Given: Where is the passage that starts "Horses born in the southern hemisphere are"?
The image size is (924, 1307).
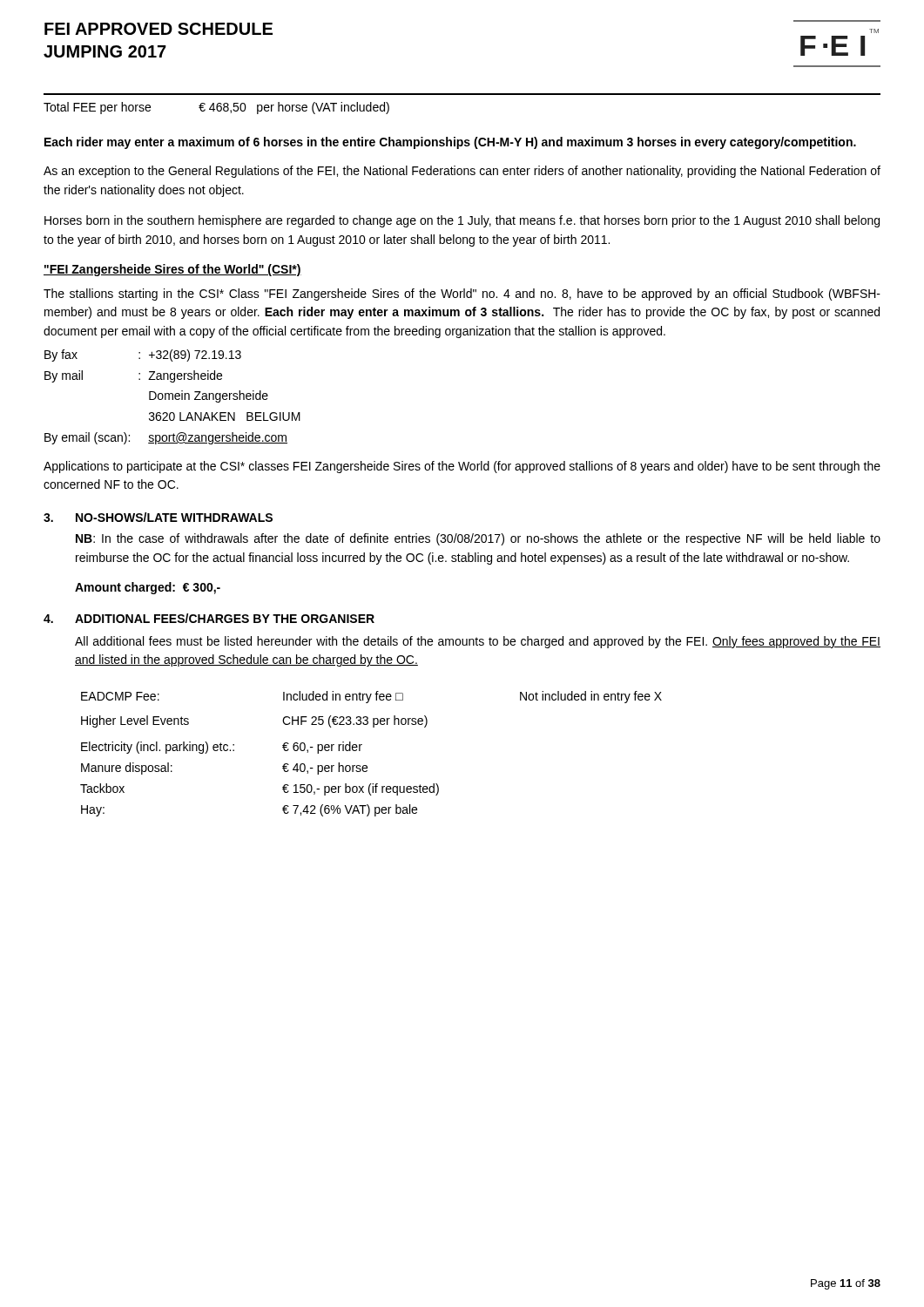Looking at the screenshot, I should (x=462, y=230).
